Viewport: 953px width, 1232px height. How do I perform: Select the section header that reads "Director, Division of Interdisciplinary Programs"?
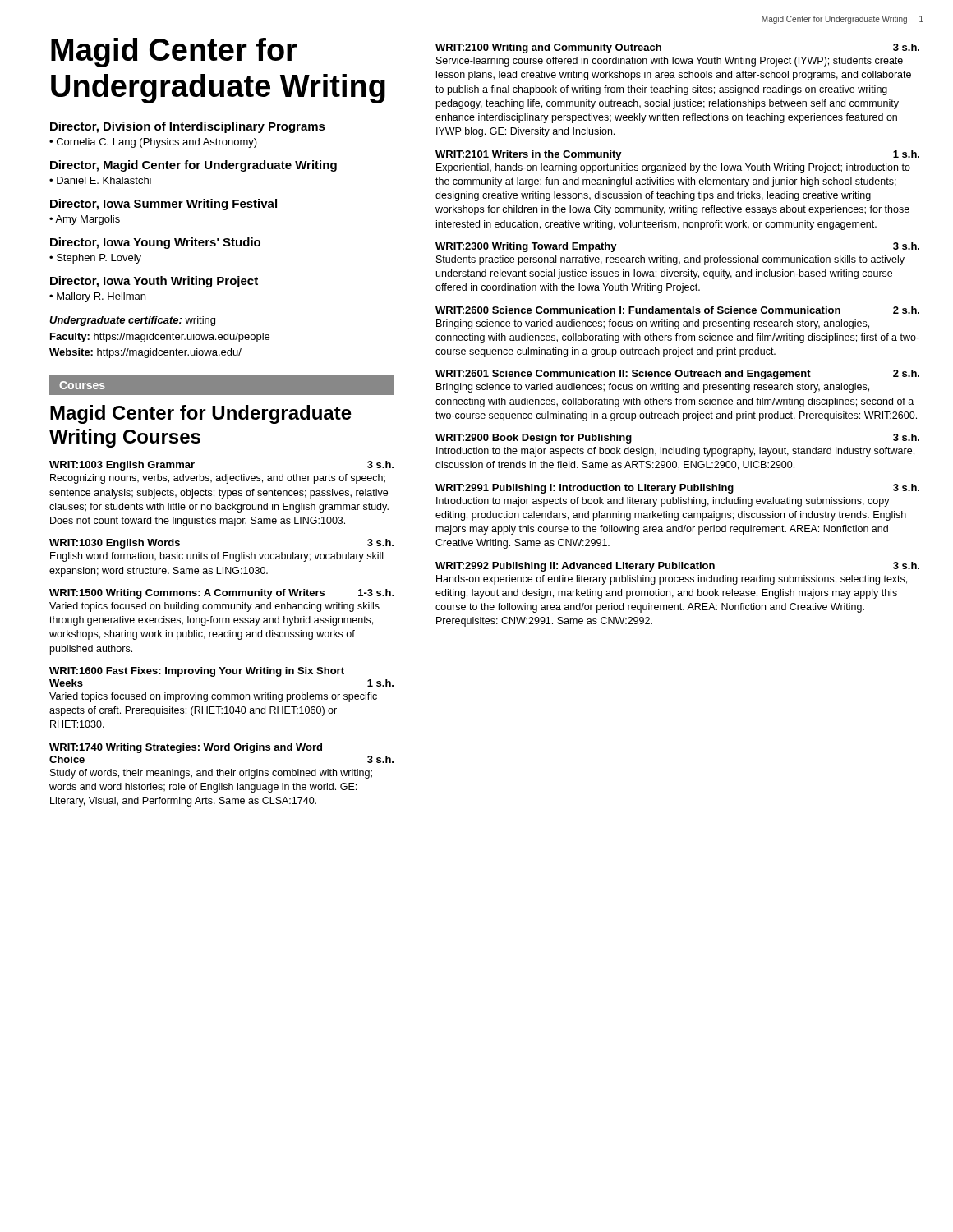[x=187, y=126]
